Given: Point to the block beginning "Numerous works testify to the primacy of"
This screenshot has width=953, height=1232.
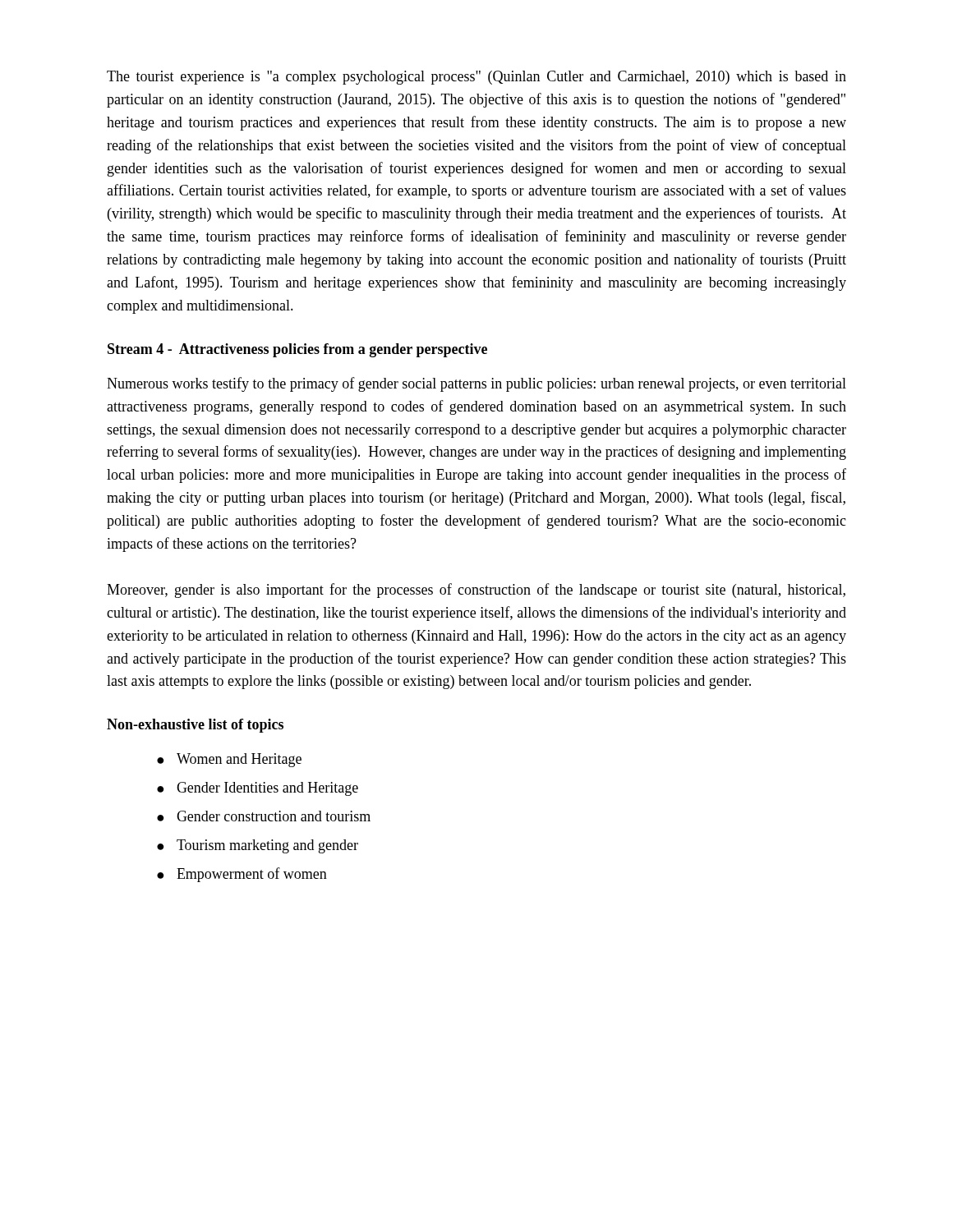Looking at the screenshot, I should [476, 464].
